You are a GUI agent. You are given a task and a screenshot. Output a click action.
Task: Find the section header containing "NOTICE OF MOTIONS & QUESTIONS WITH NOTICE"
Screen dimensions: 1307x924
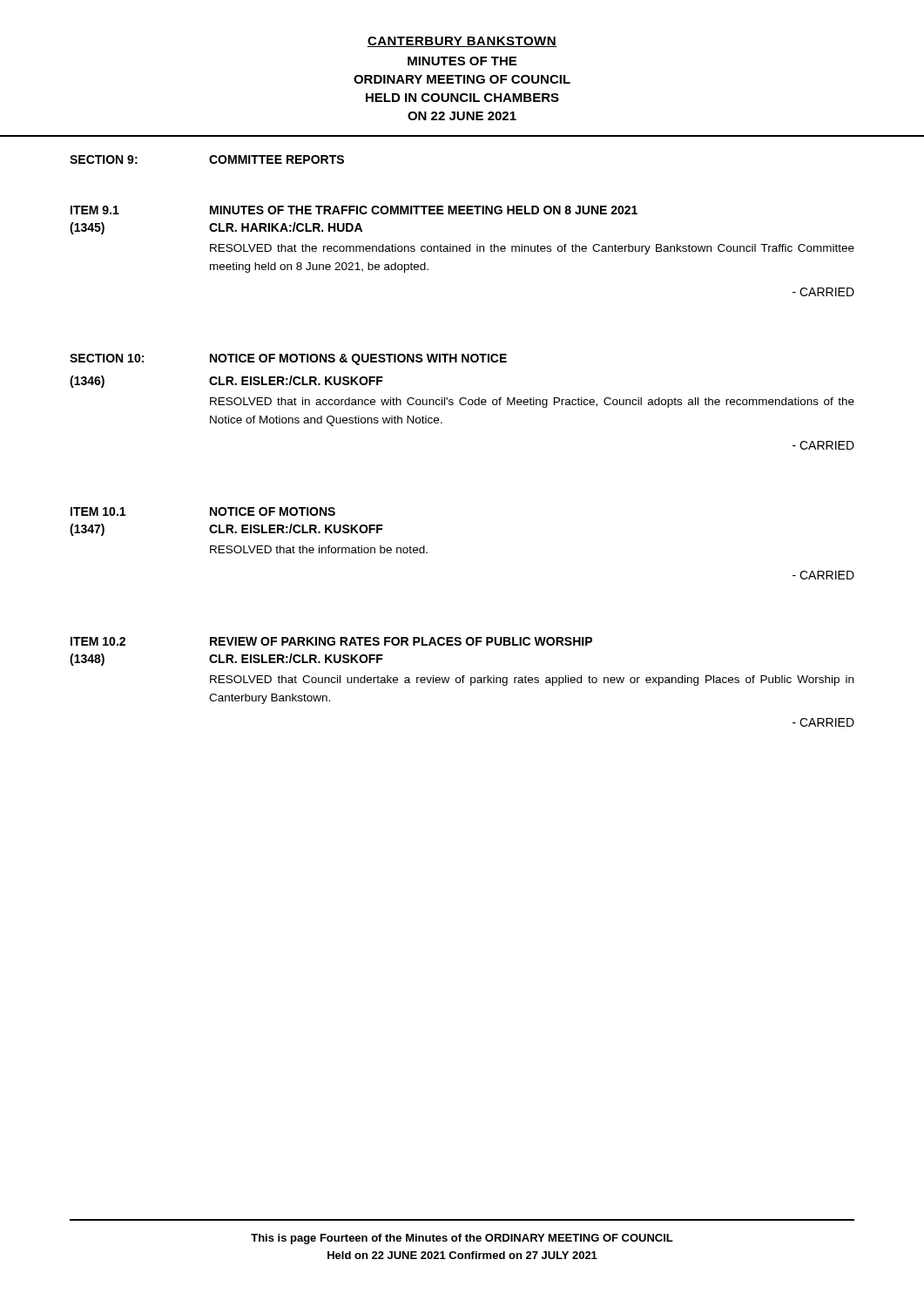click(x=358, y=358)
